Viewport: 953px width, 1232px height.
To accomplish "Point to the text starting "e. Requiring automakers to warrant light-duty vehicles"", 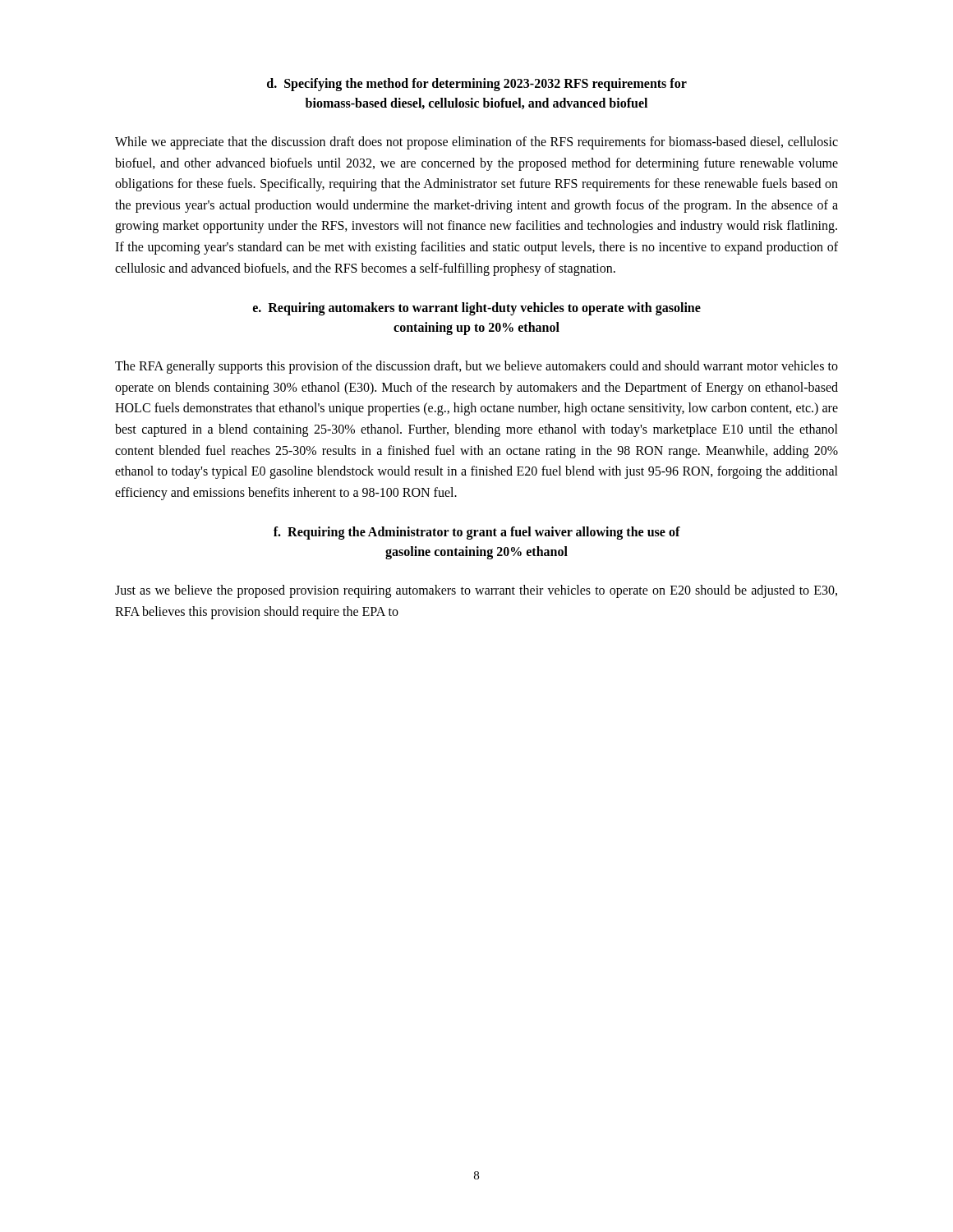I will click(x=476, y=318).
